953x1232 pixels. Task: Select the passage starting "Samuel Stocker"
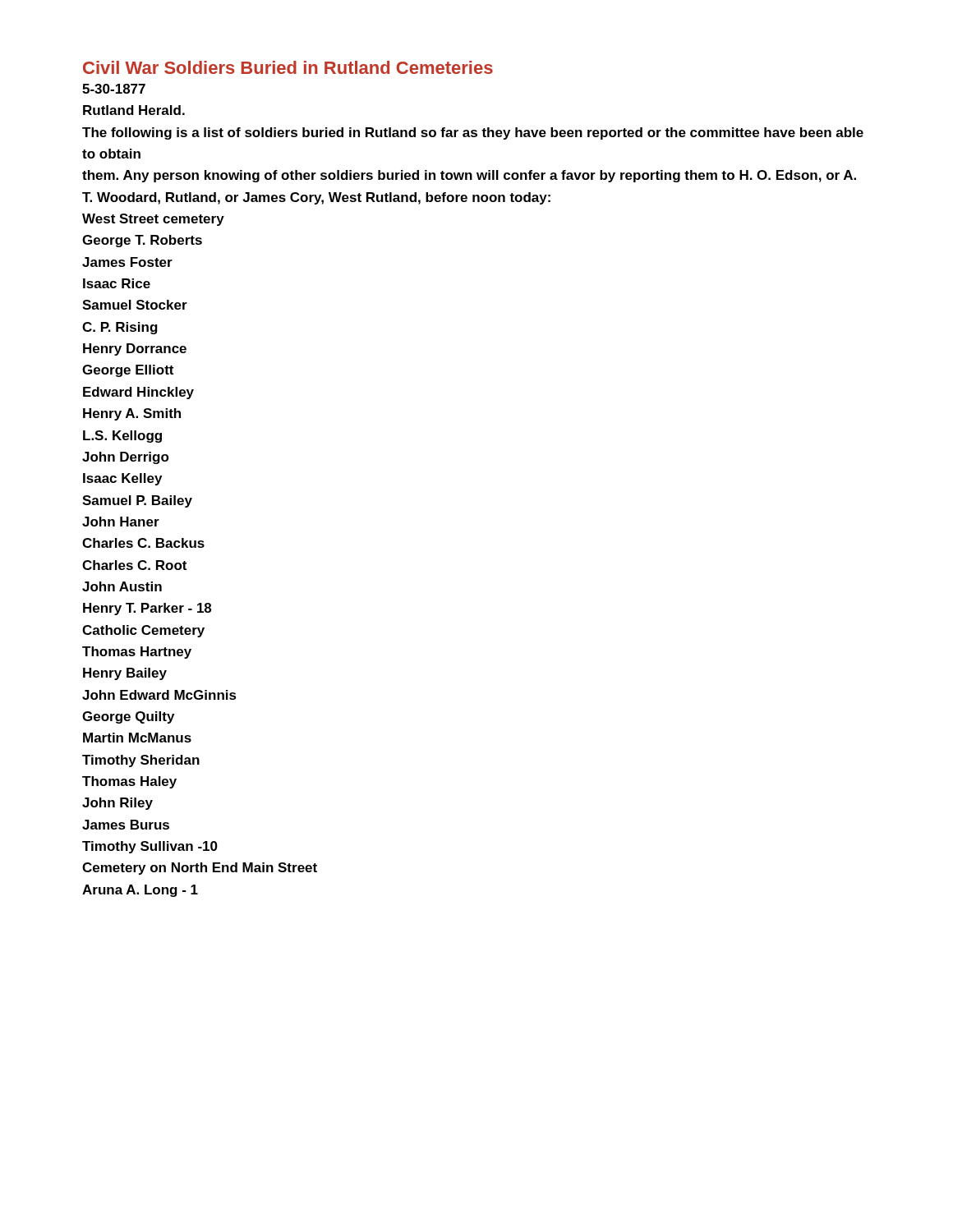point(135,305)
